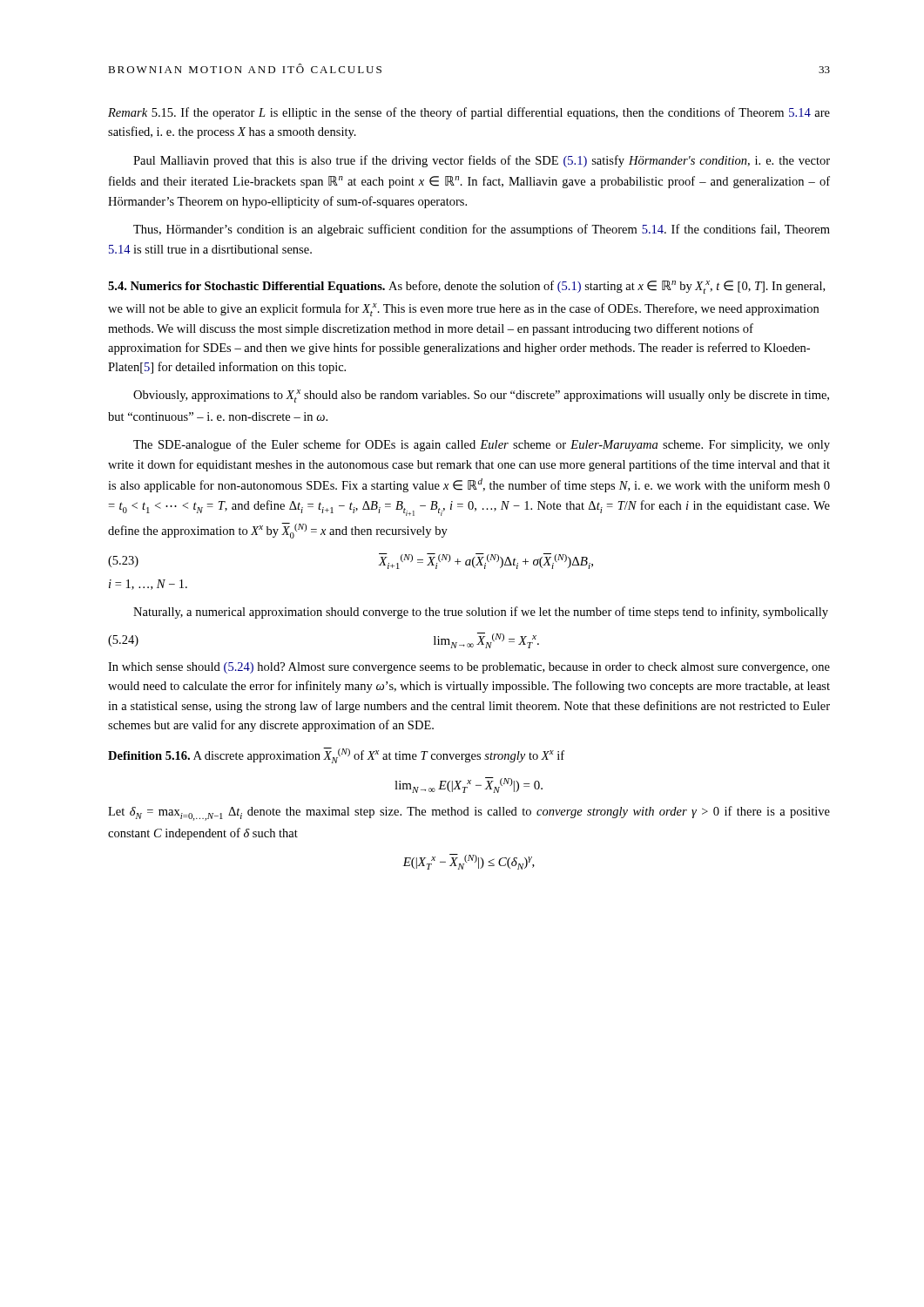Screen dimensions: 1307x924
Task: Find the block starting "In which sense should"
Action: (469, 696)
